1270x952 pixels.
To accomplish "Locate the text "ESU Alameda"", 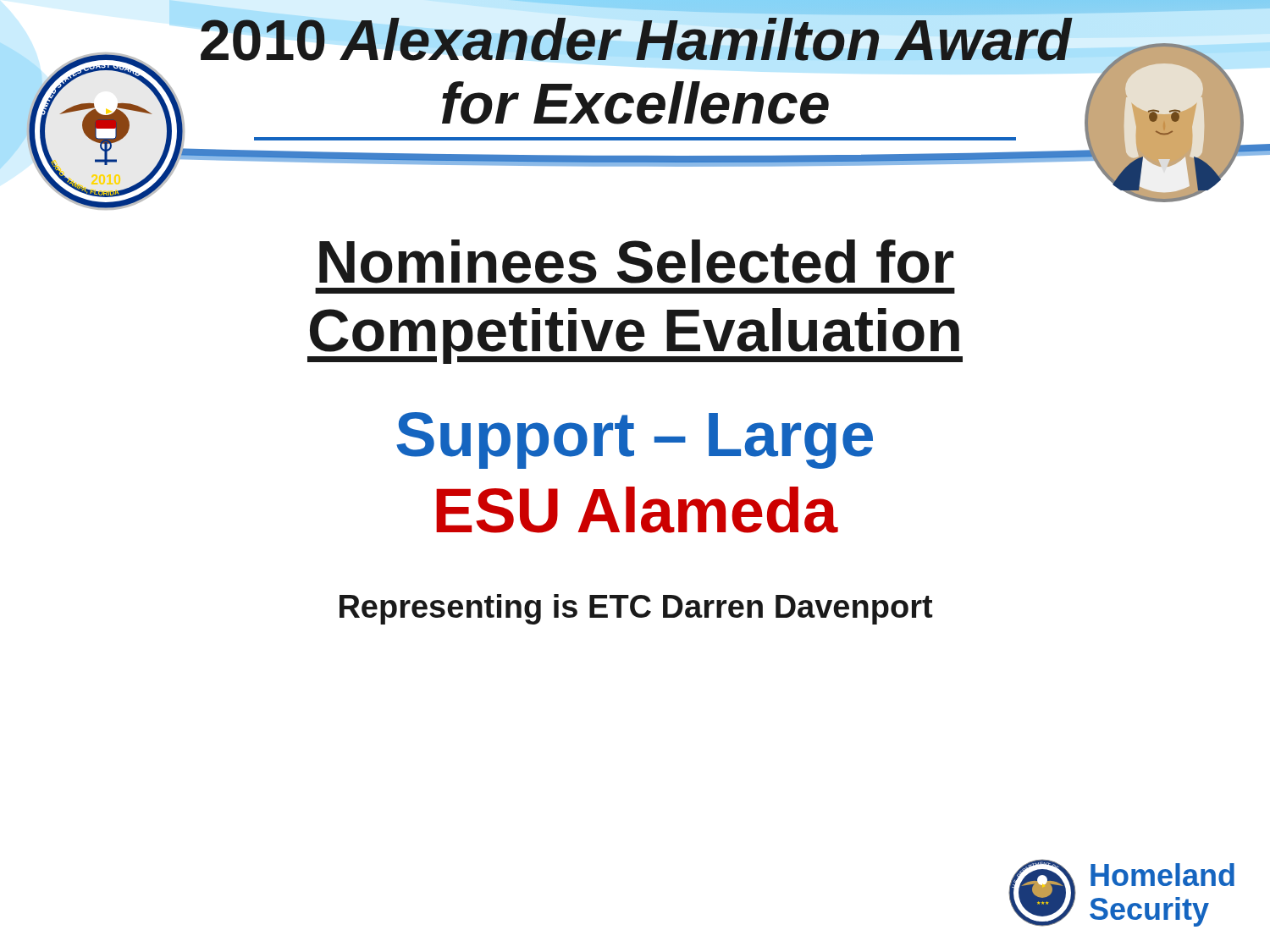I will coord(635,511).
